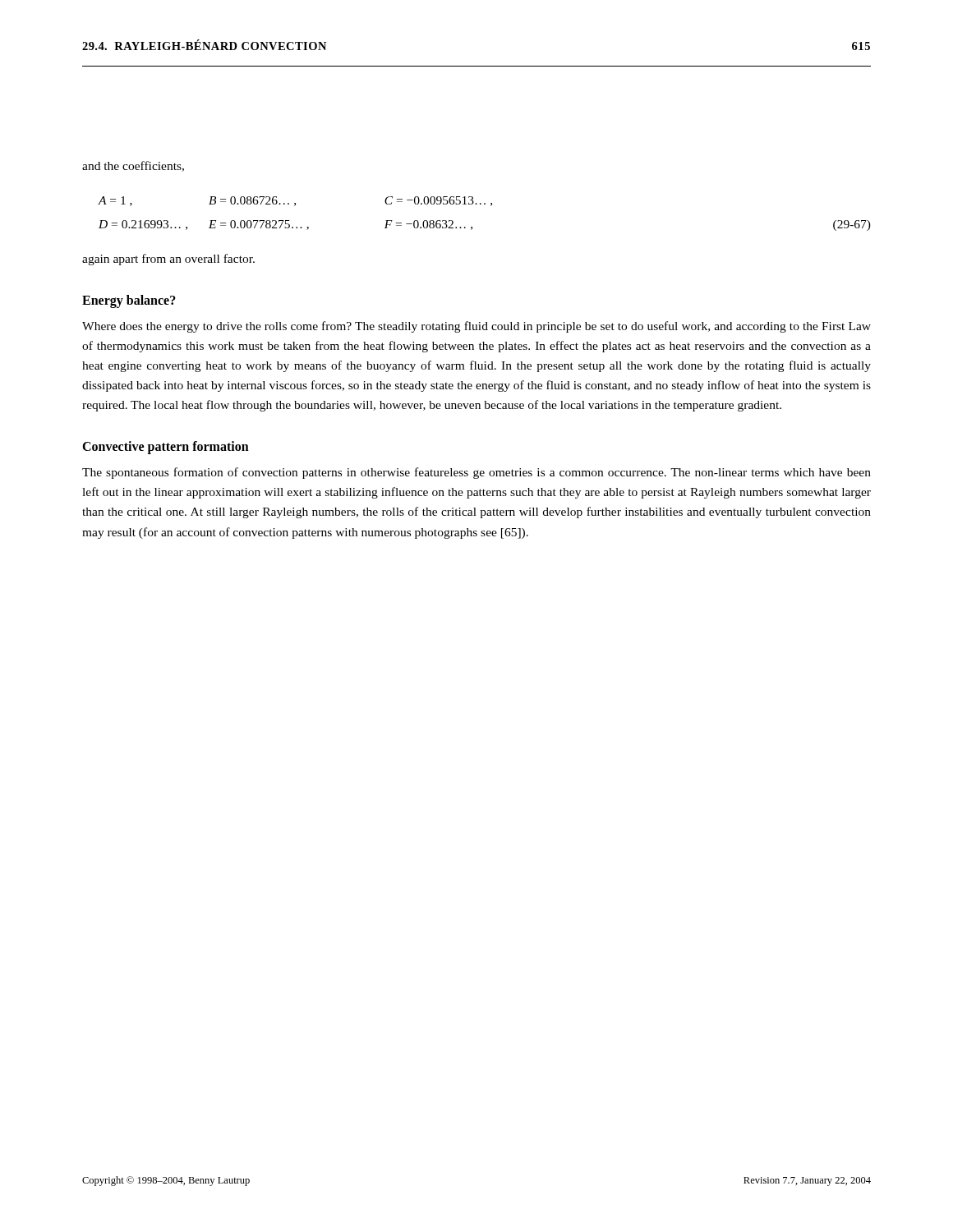Navigate to the passage starting "Energy balance?"
953x1232 pixels.
pos(129,300)
